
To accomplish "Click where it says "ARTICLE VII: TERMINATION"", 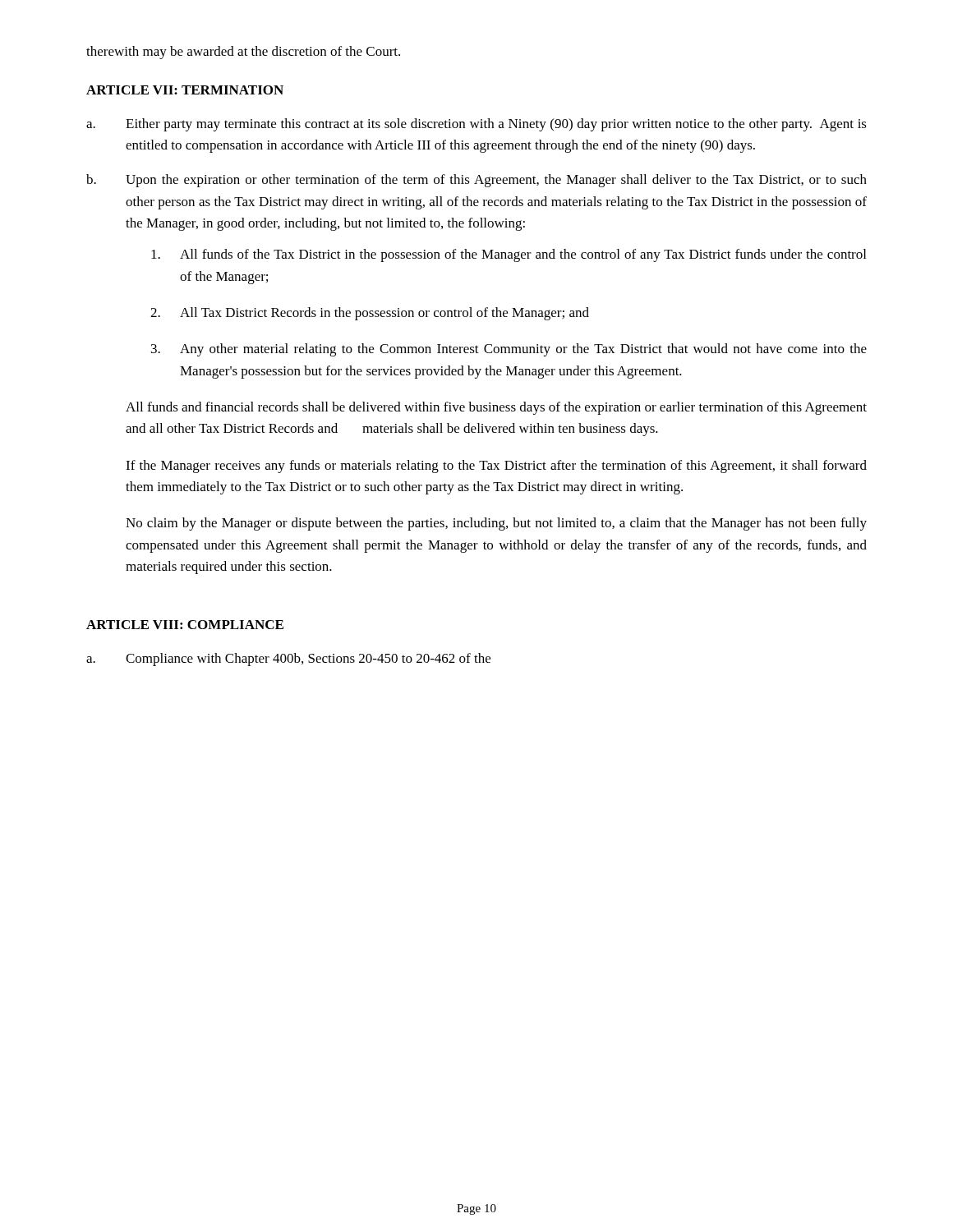I will (185, 90).
